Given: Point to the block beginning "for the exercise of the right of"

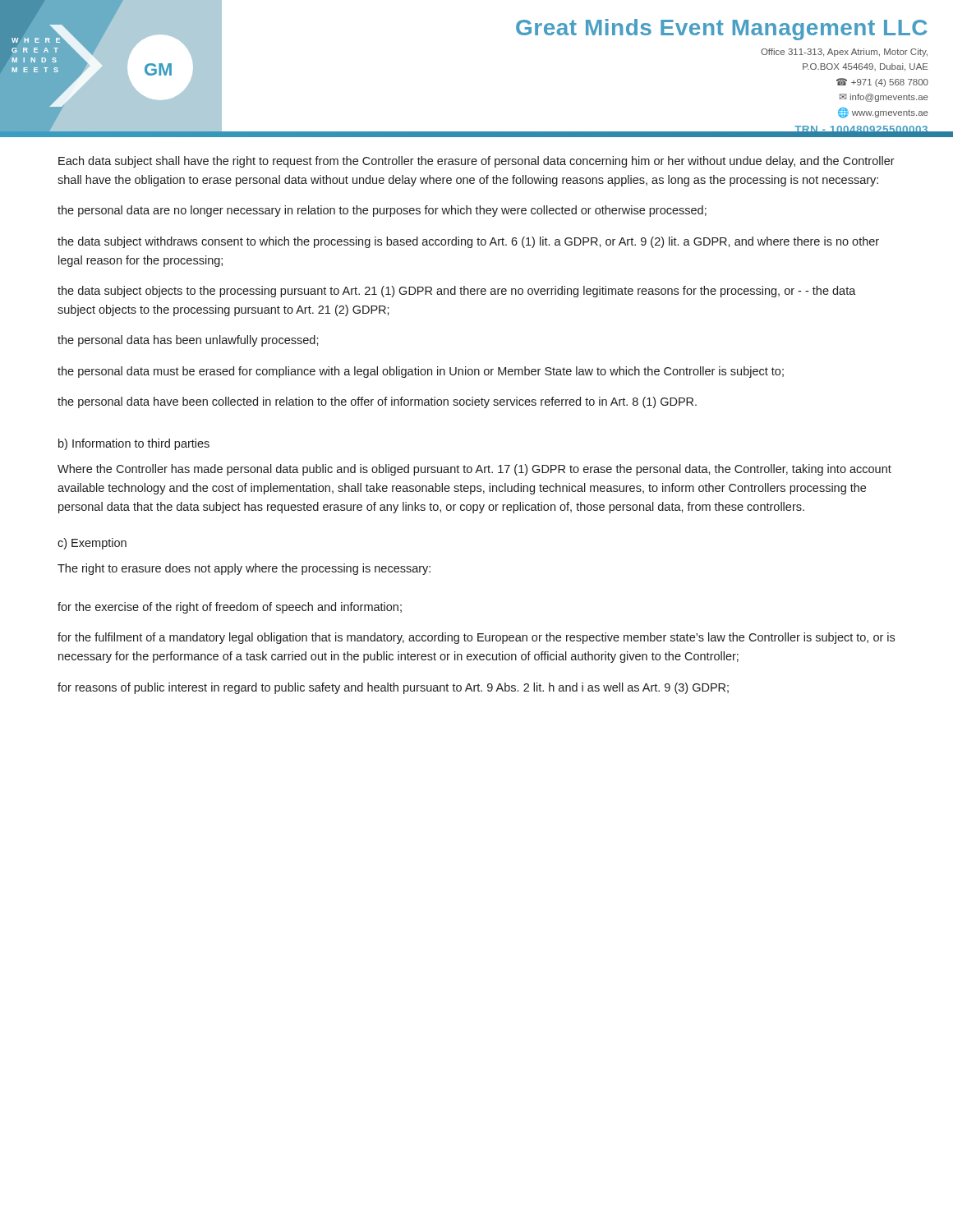Looking at the screenshot, I should (230, 607).
